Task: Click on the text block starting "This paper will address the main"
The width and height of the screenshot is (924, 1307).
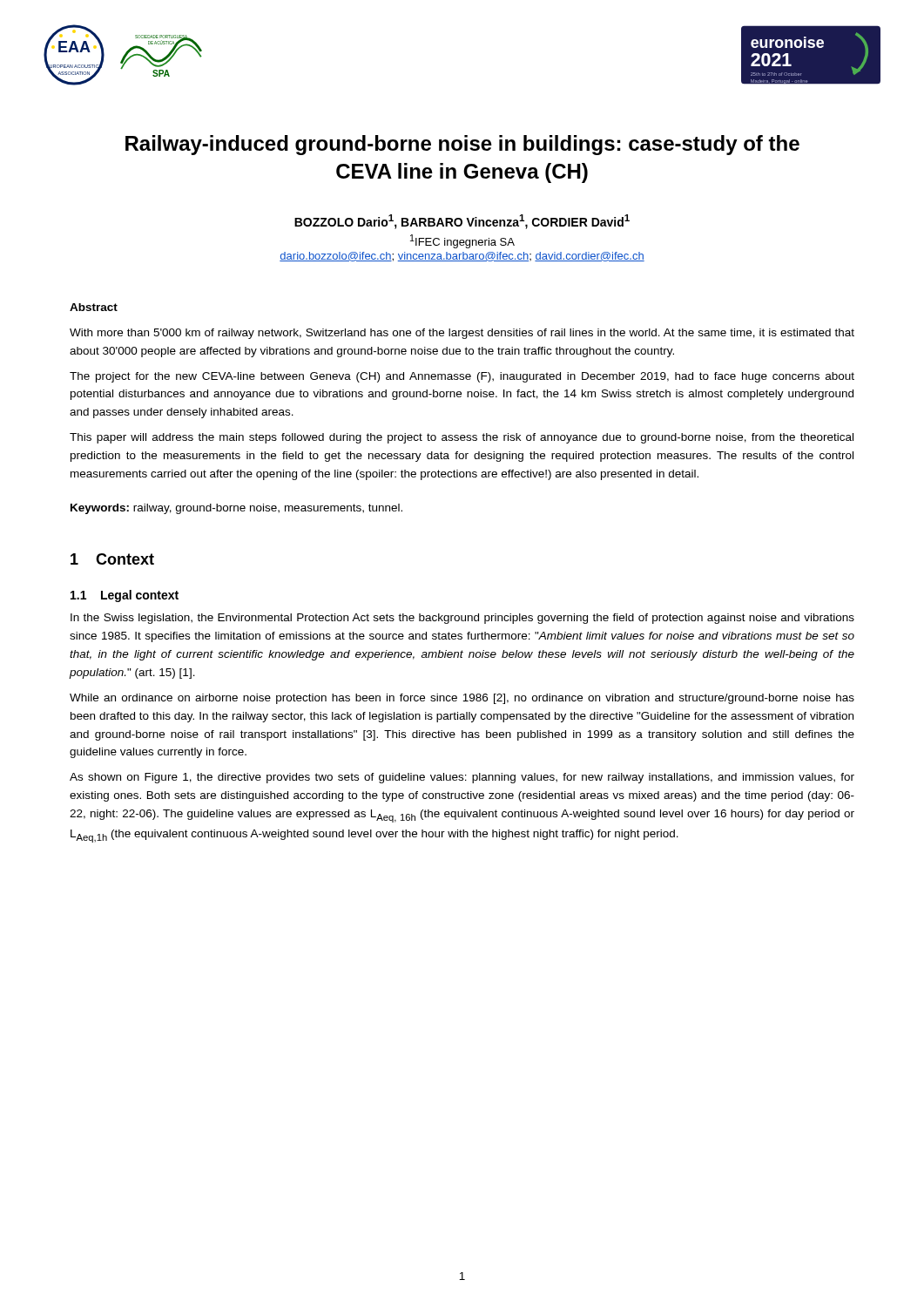Action: [x=462, y=455]
